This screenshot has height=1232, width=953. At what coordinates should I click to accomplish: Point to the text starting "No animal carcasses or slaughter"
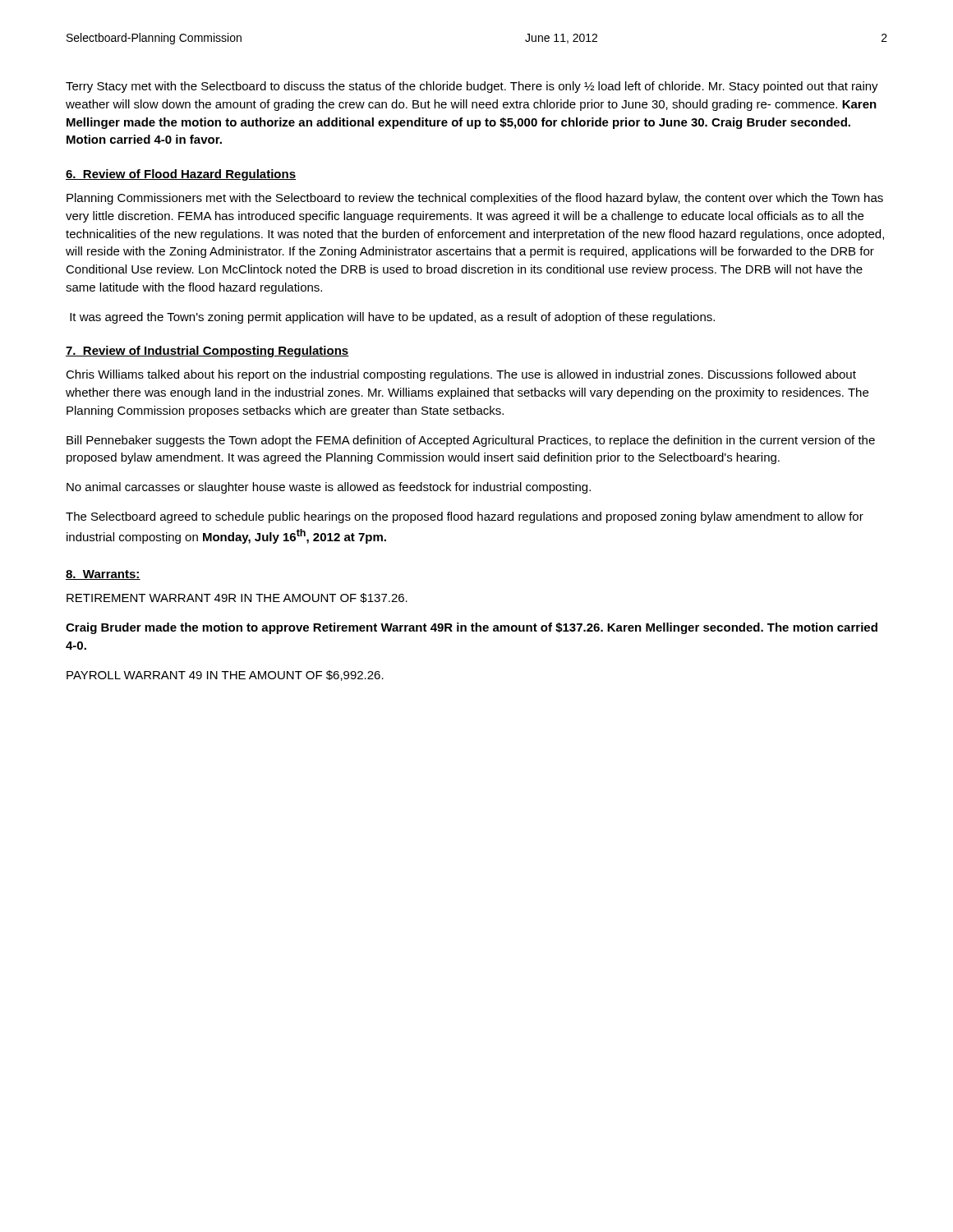329,487
